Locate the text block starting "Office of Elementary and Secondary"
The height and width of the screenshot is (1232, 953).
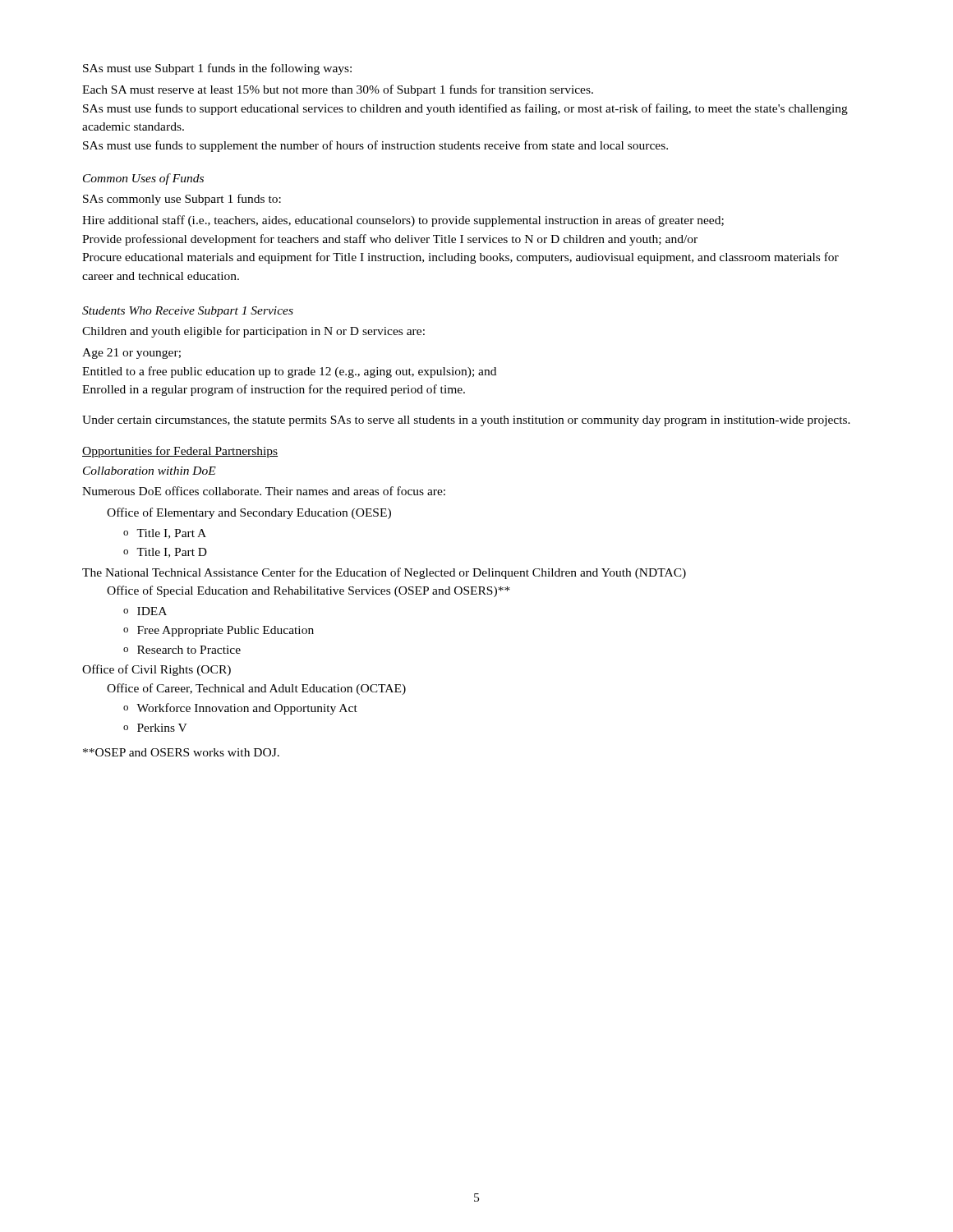pos(249,513)
